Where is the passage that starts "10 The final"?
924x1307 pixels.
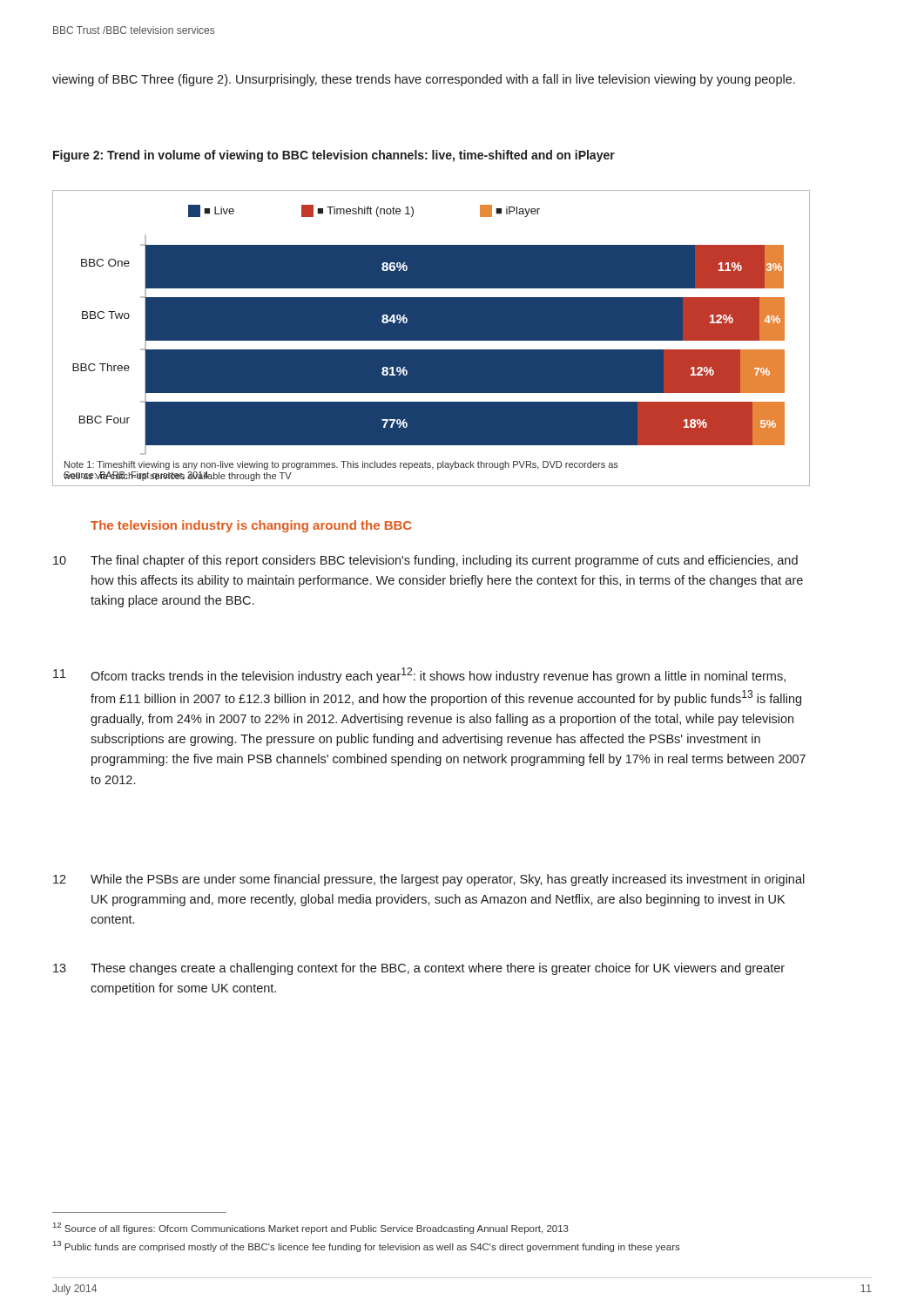tap(431, 581)
